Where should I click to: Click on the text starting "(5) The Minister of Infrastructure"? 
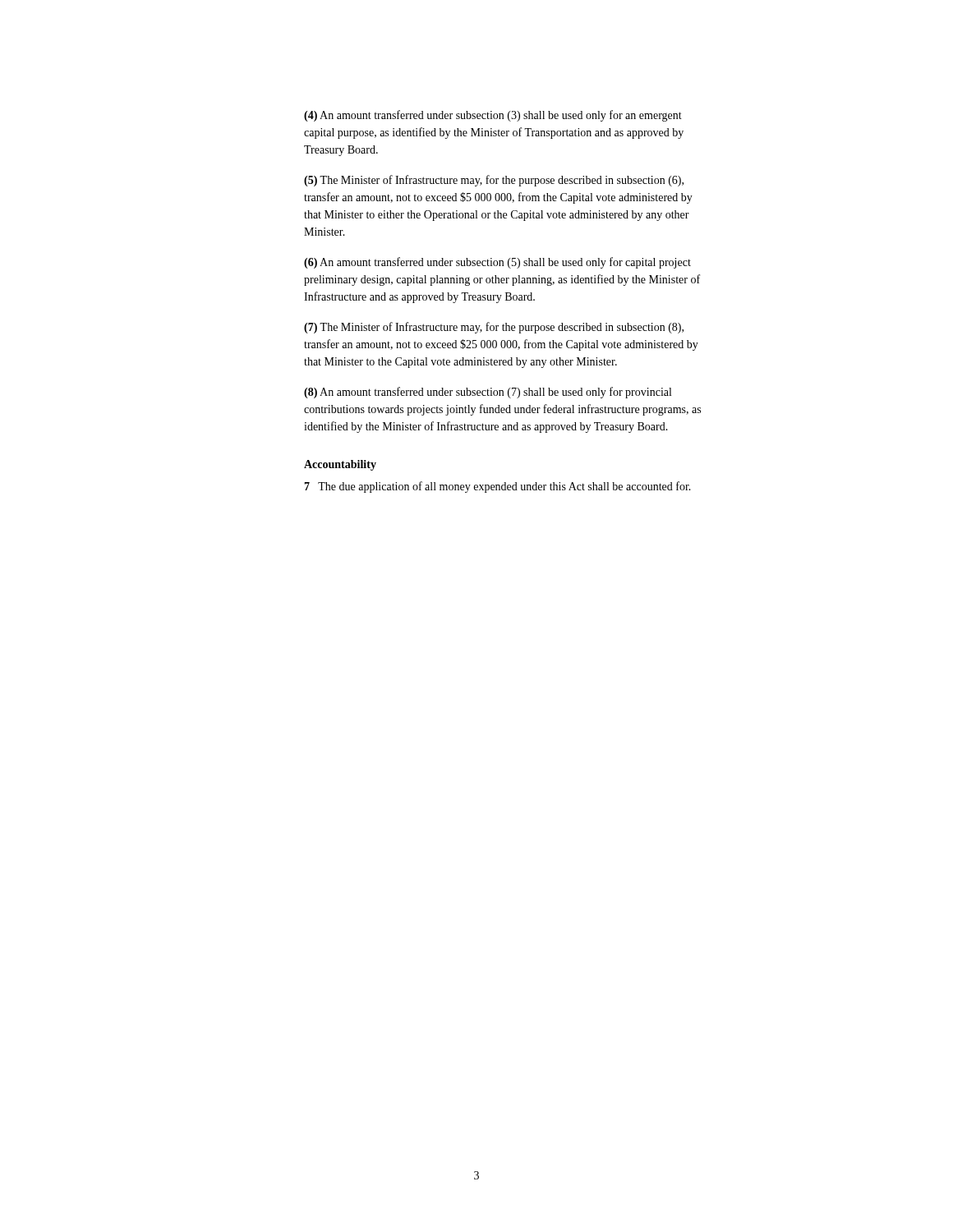[x=498, y=206]
